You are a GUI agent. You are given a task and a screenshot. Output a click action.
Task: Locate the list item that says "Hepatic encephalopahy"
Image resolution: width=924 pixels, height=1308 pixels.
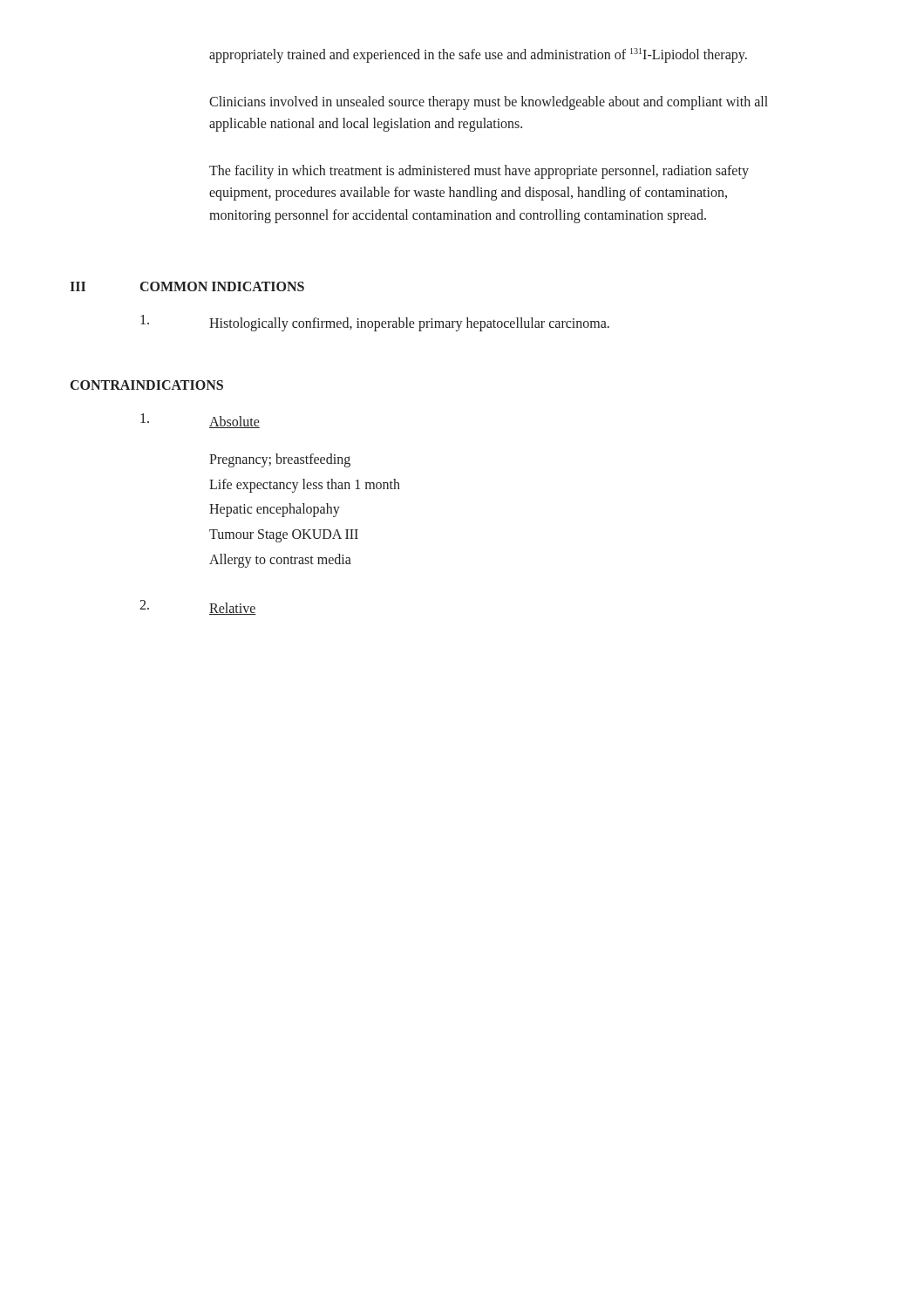point(274,509)
